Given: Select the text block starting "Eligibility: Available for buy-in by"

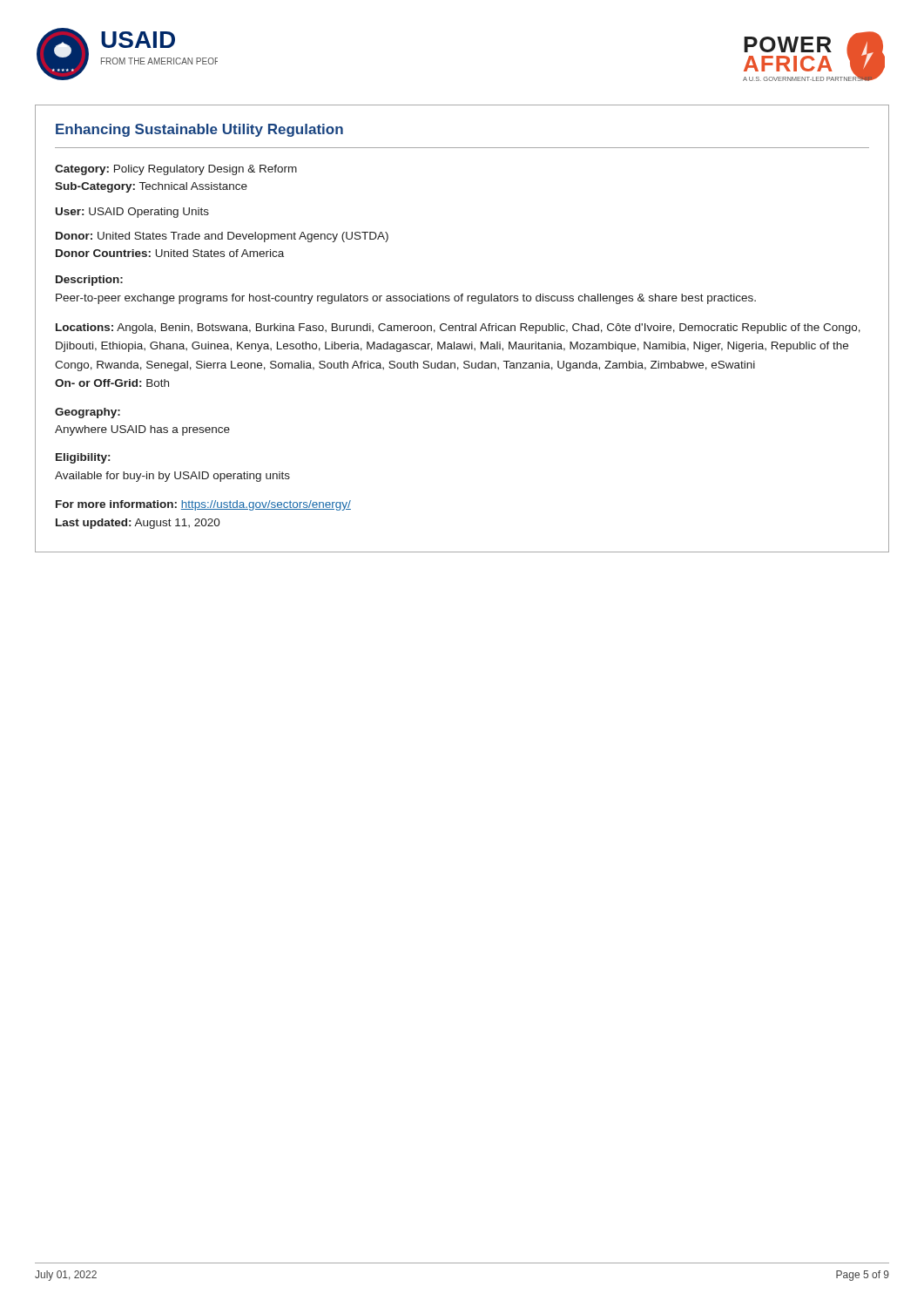Looking at the screenshot, I should tap(172, 466).
